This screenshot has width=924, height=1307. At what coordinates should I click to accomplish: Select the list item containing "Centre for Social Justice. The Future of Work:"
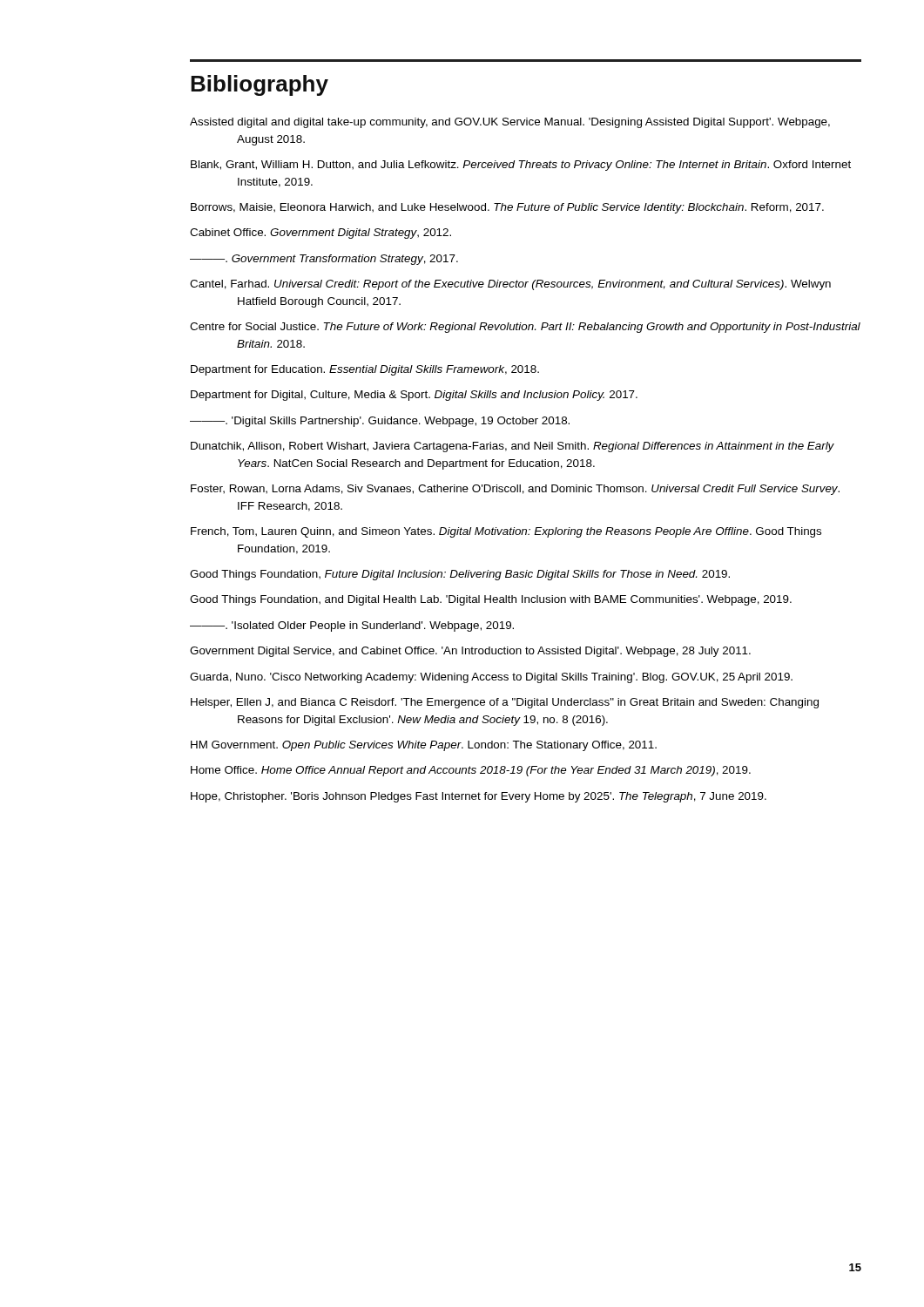click(525, 335)
